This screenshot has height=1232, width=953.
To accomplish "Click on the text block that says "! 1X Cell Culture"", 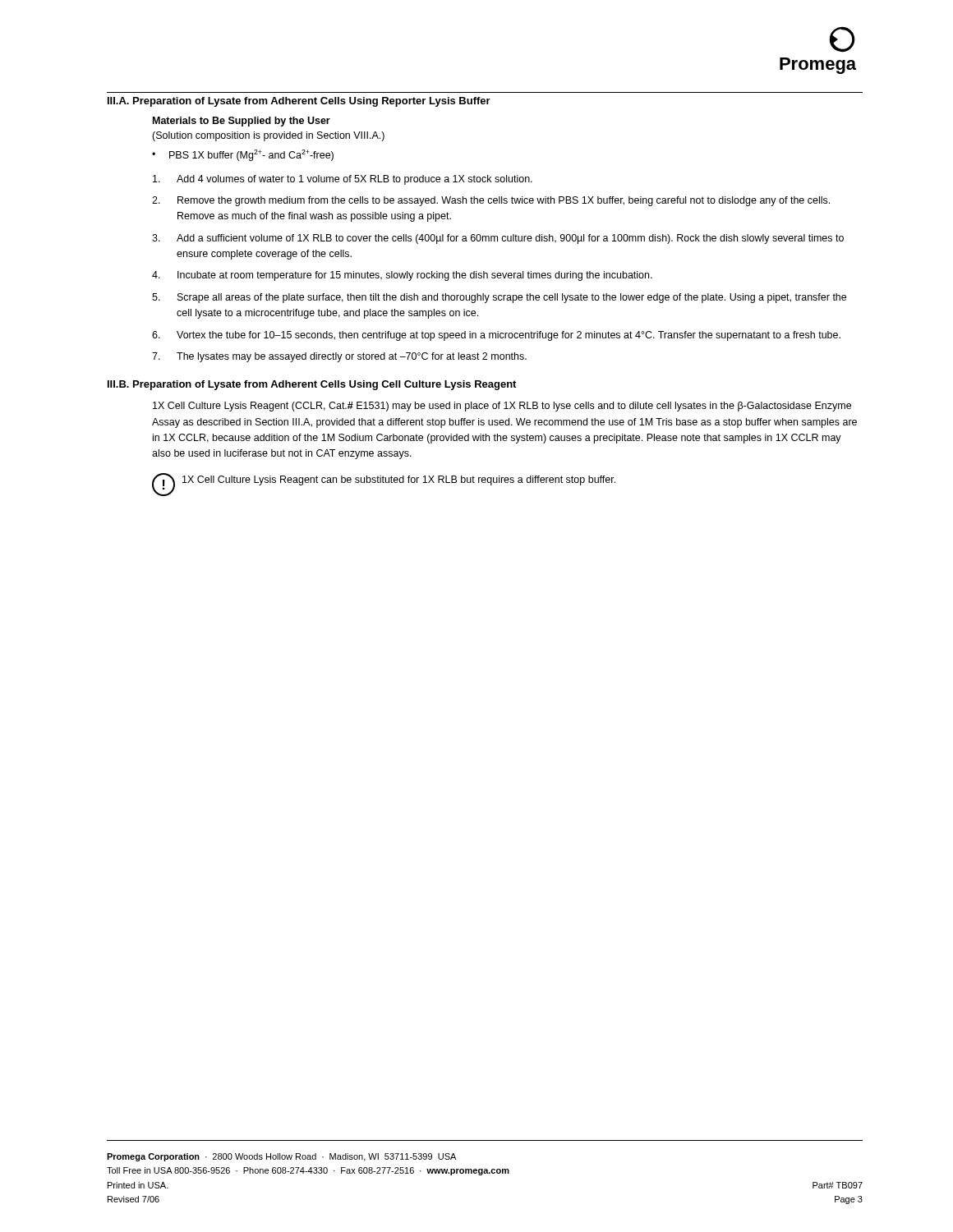I will click(x=507, y=486).
